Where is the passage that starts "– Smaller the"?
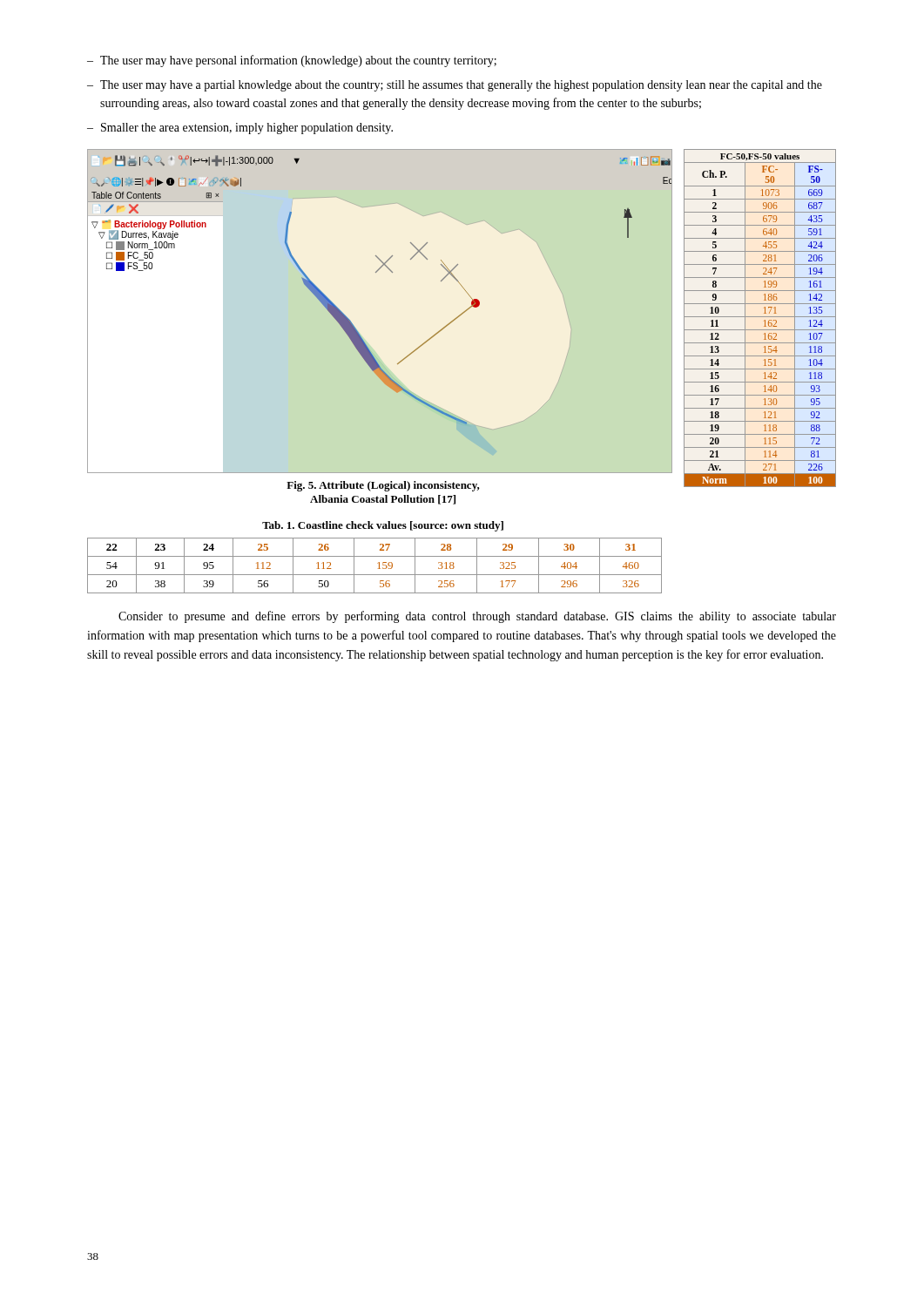This screenshot has width=924, height=1307. pyautogui.click(x=240, y=129)
